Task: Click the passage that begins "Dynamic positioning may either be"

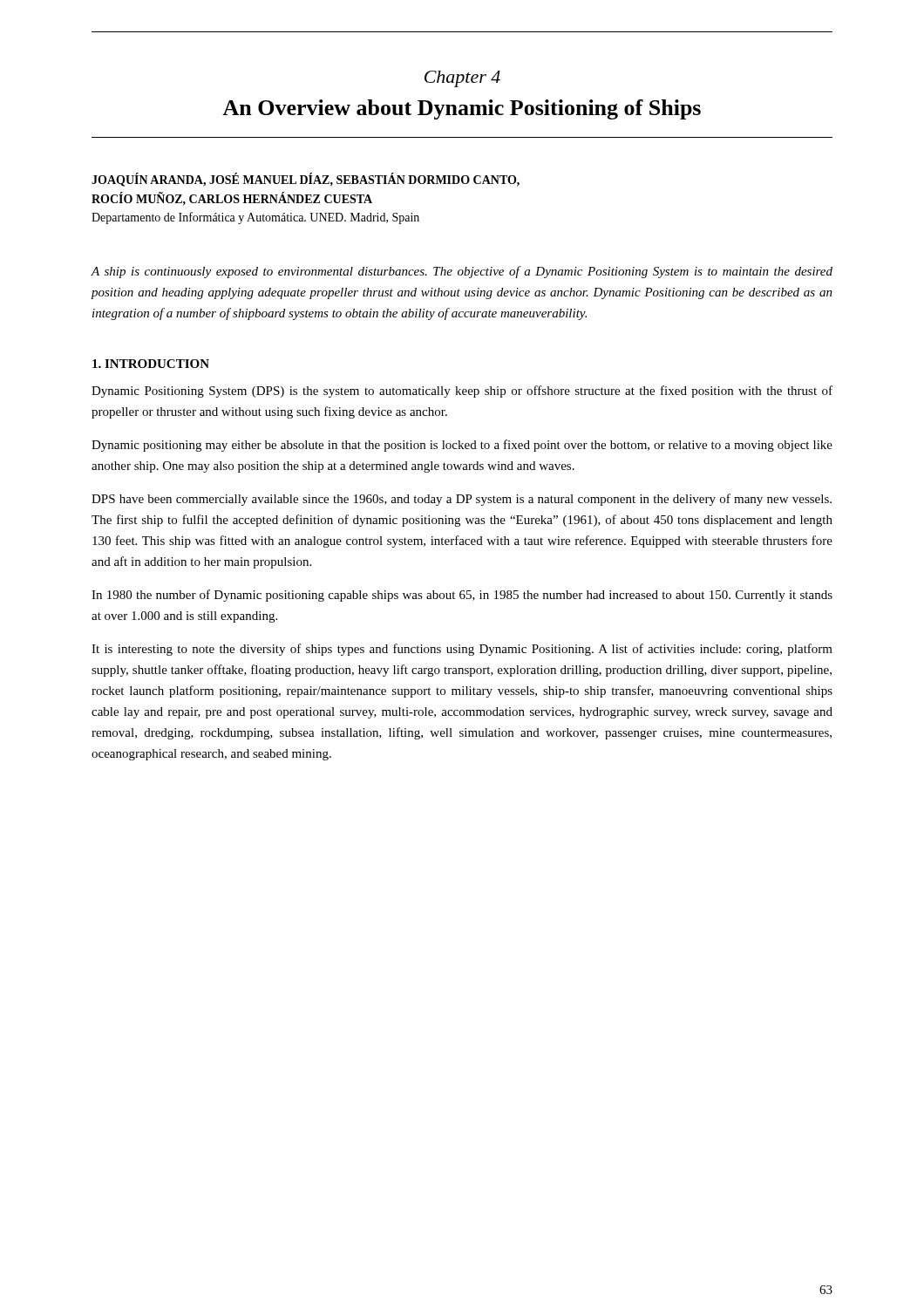Action: (462, 455)
